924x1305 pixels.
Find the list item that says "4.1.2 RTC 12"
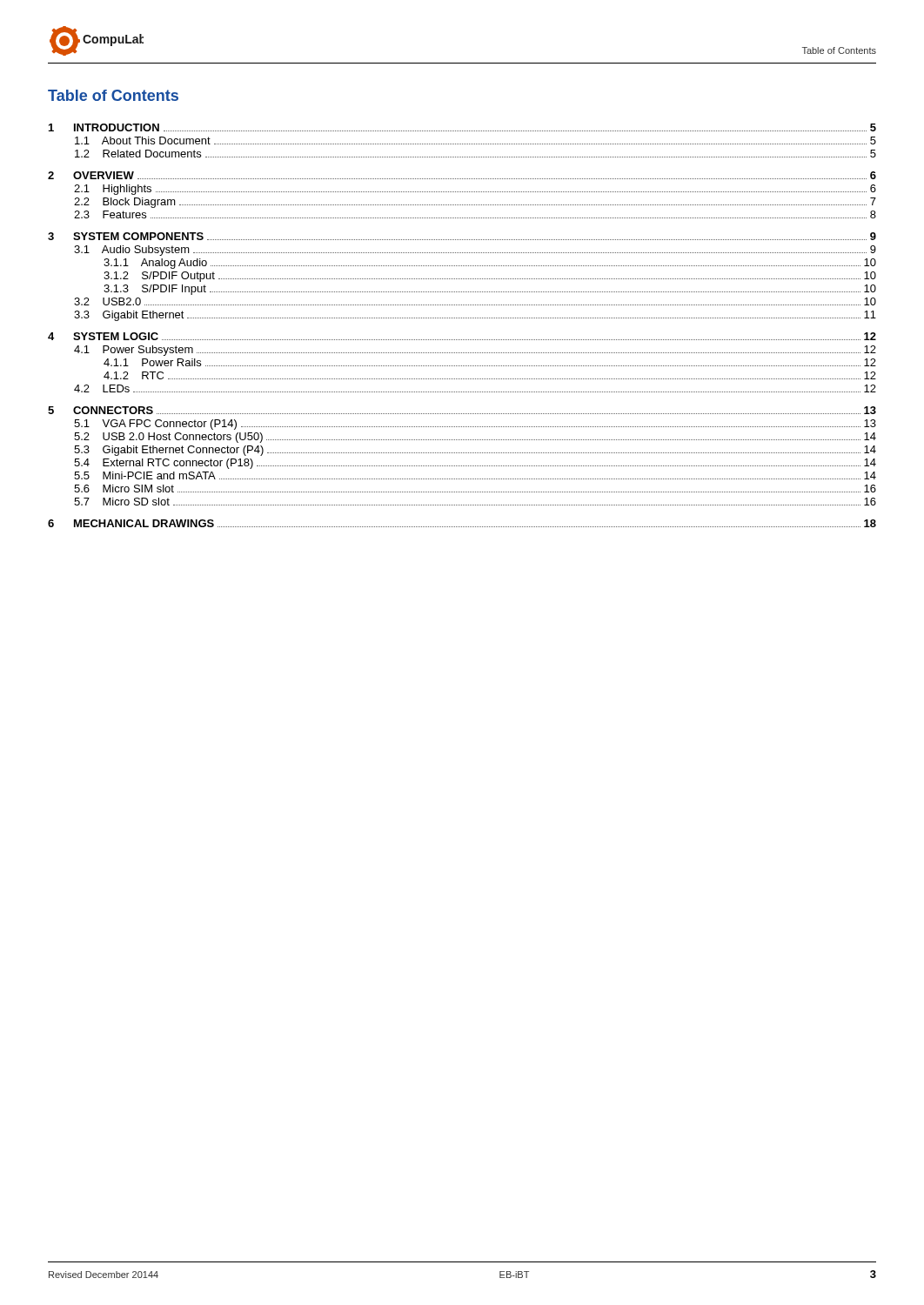(462, 375)
